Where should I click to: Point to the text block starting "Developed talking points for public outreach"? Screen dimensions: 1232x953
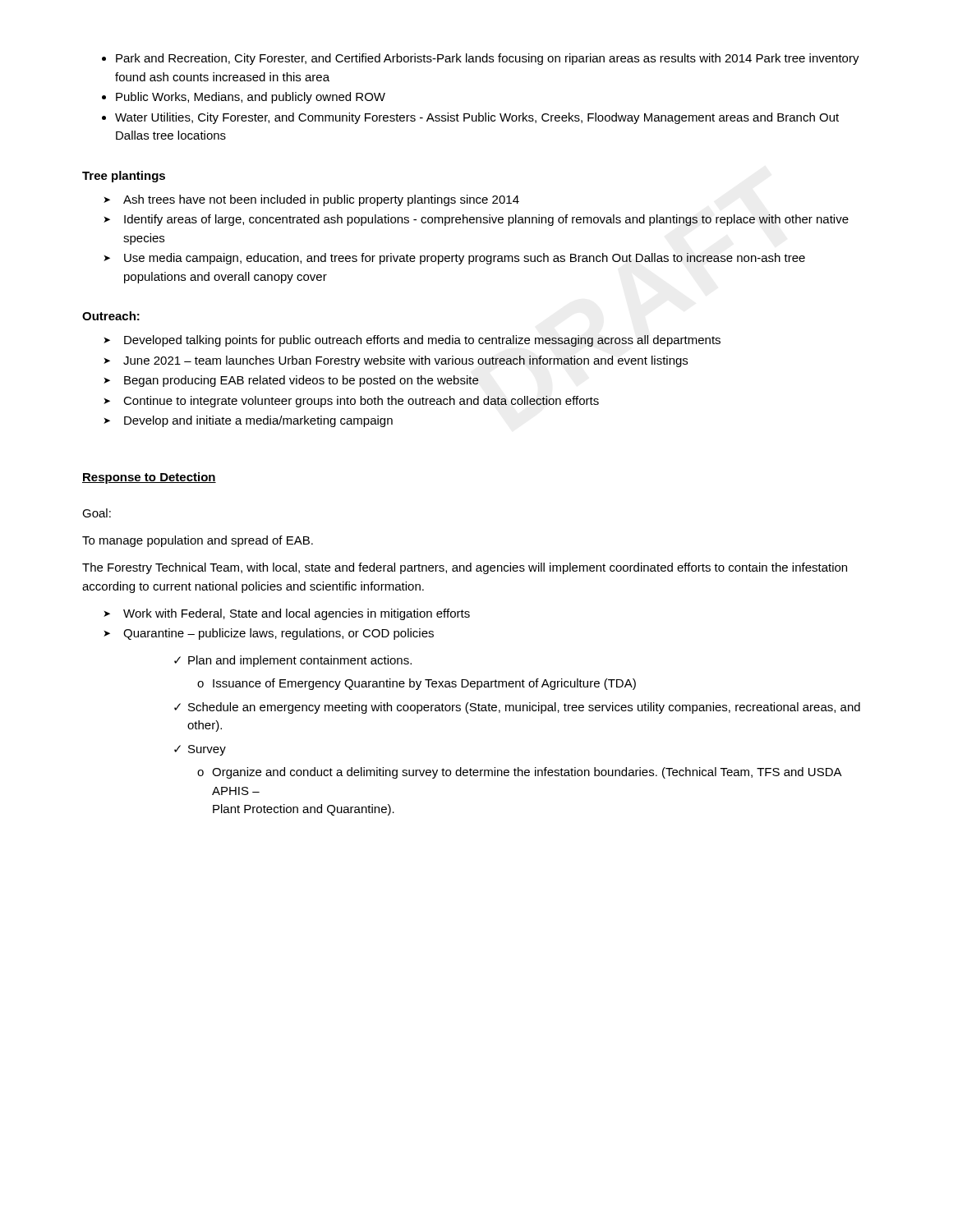[x=476, y=340]
